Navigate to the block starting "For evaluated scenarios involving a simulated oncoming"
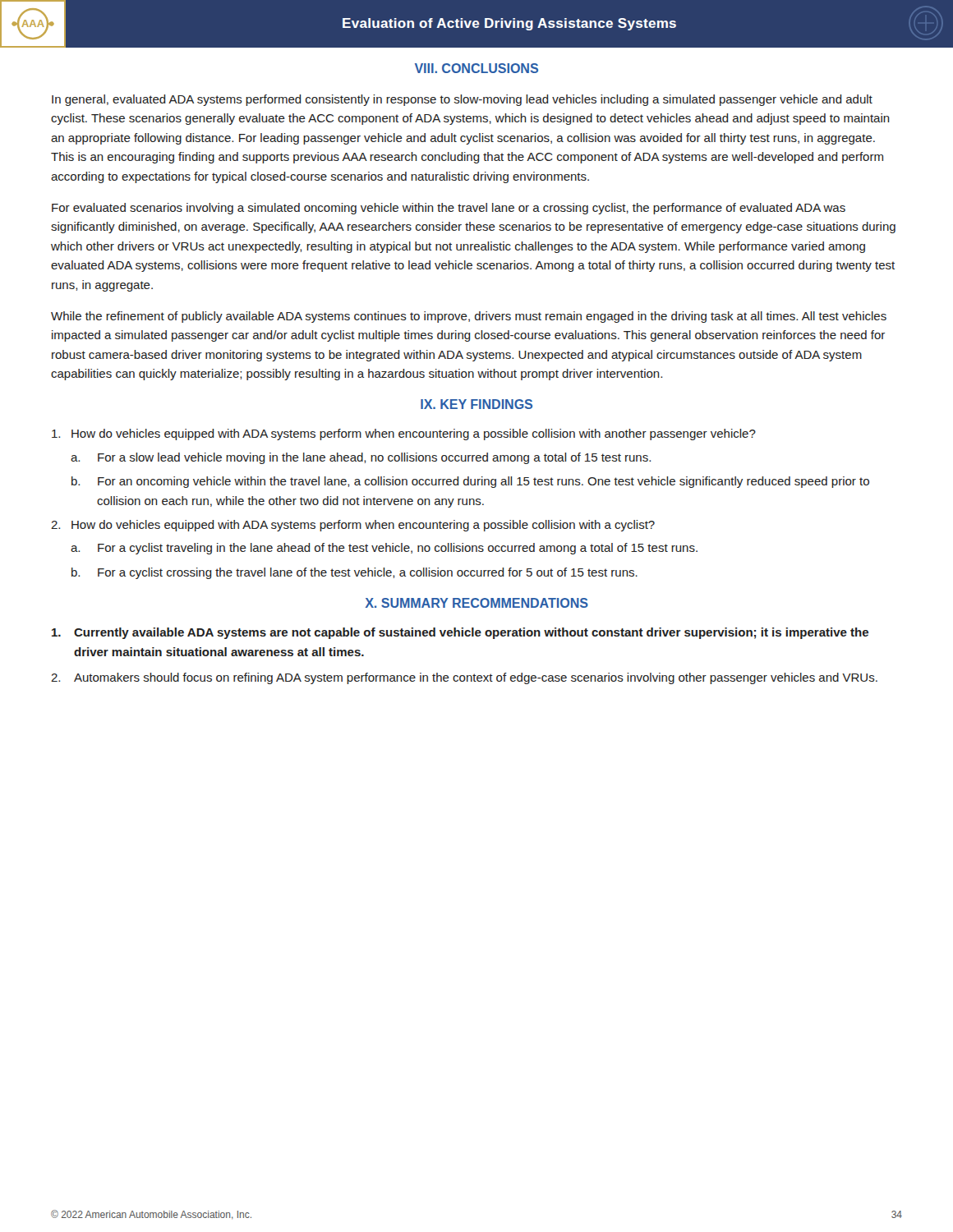Image resolution: width=953 pixels, height=1232 pixels. pos(473,246)
